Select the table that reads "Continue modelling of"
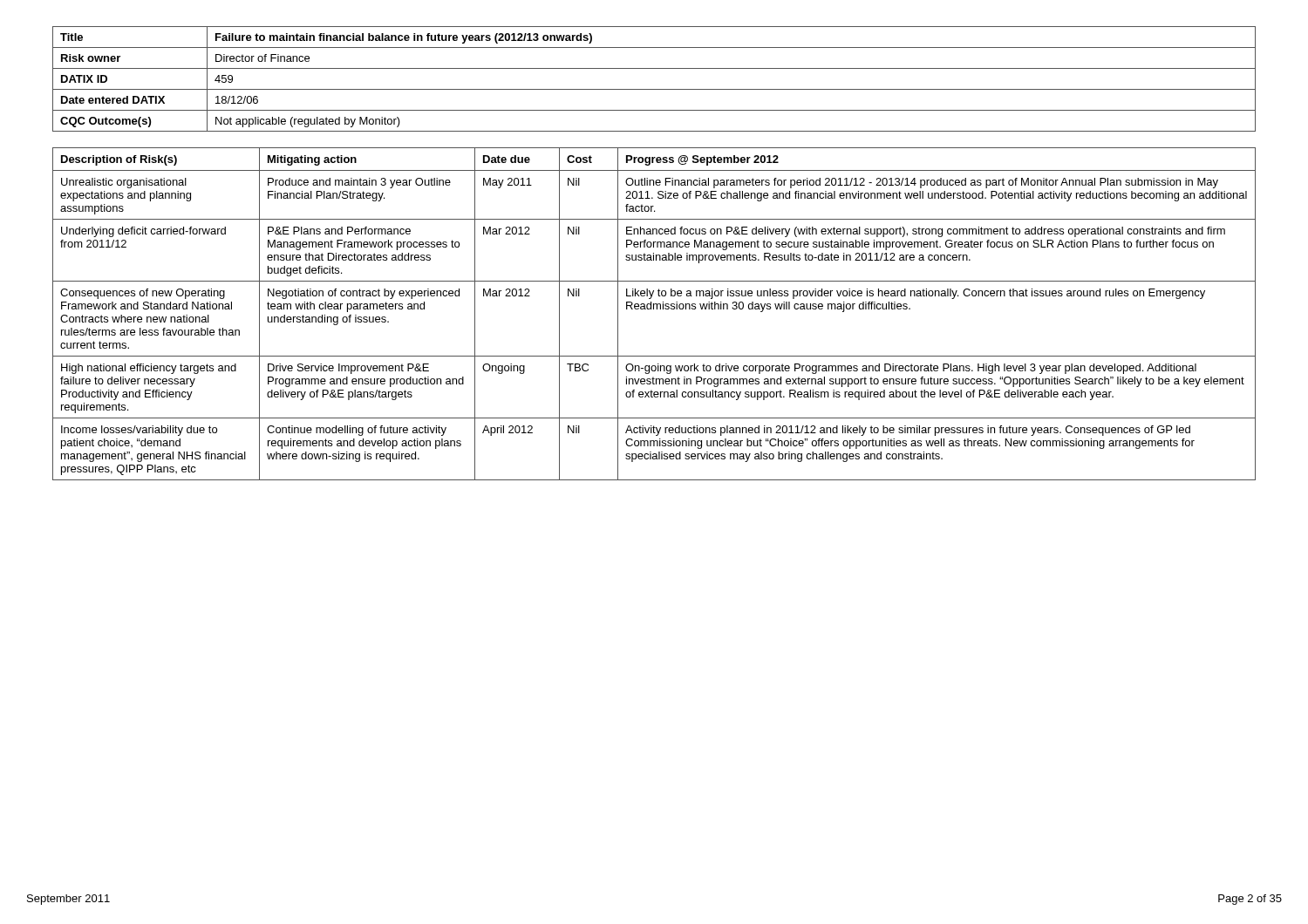 click(x=654, y=314)
